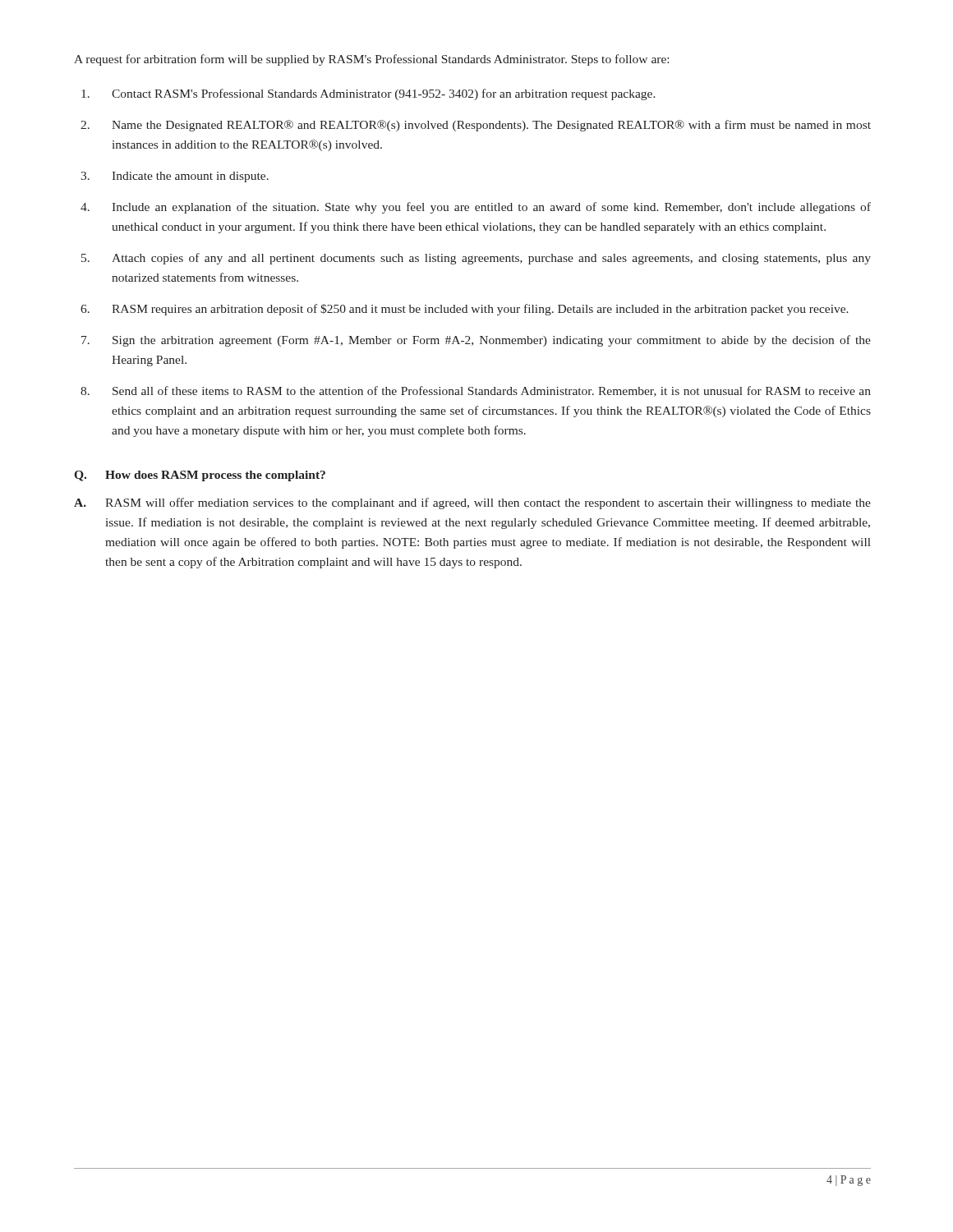Find the block on this page that starts "Contact RASM's Professional"
The height and width of the screenshot is (1232, 953).
point(472,94)
